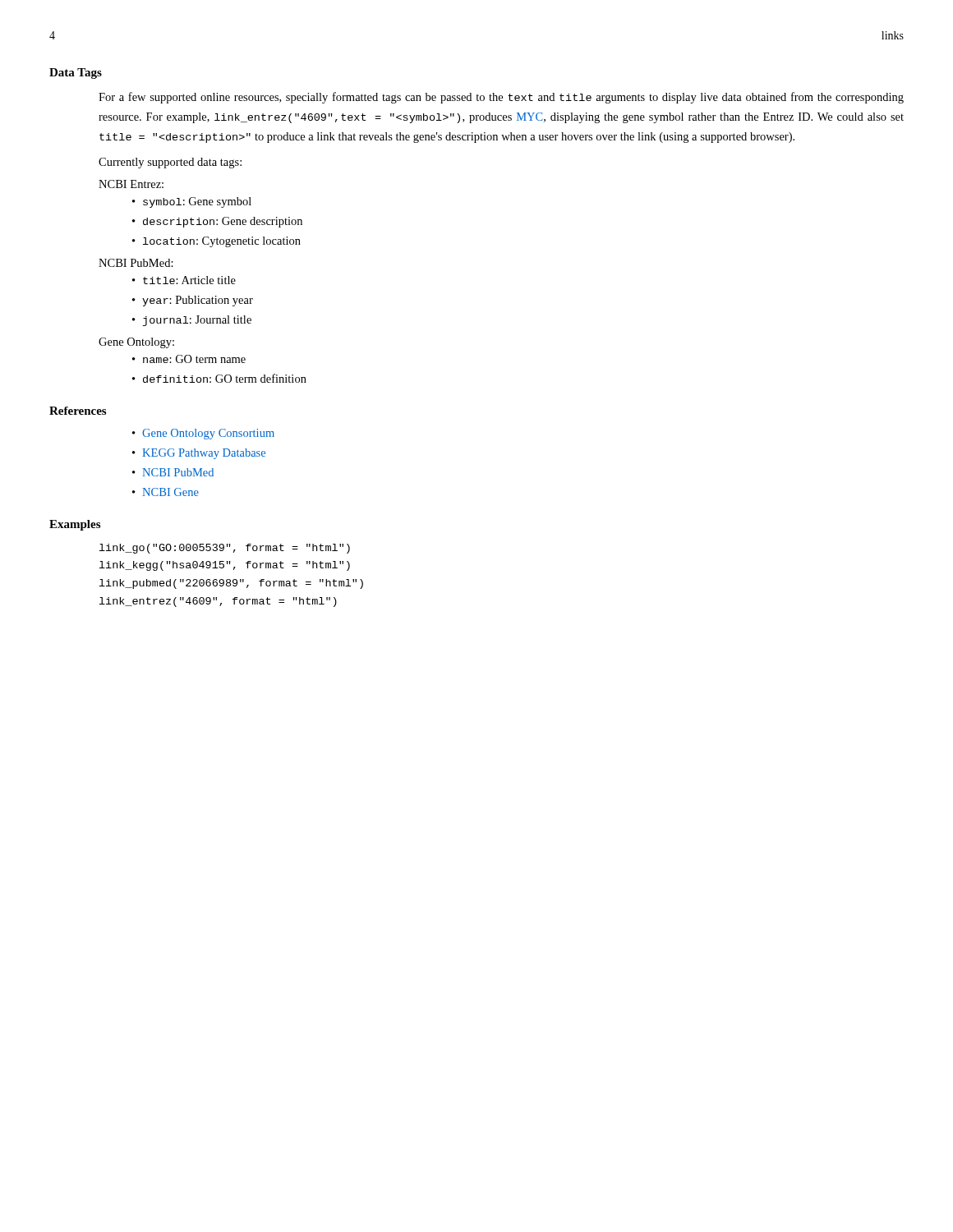Click on the region starting "• symbol: Gene symbol"
This screenshot has height=1232, width=953.
click(x=192, y=201)
